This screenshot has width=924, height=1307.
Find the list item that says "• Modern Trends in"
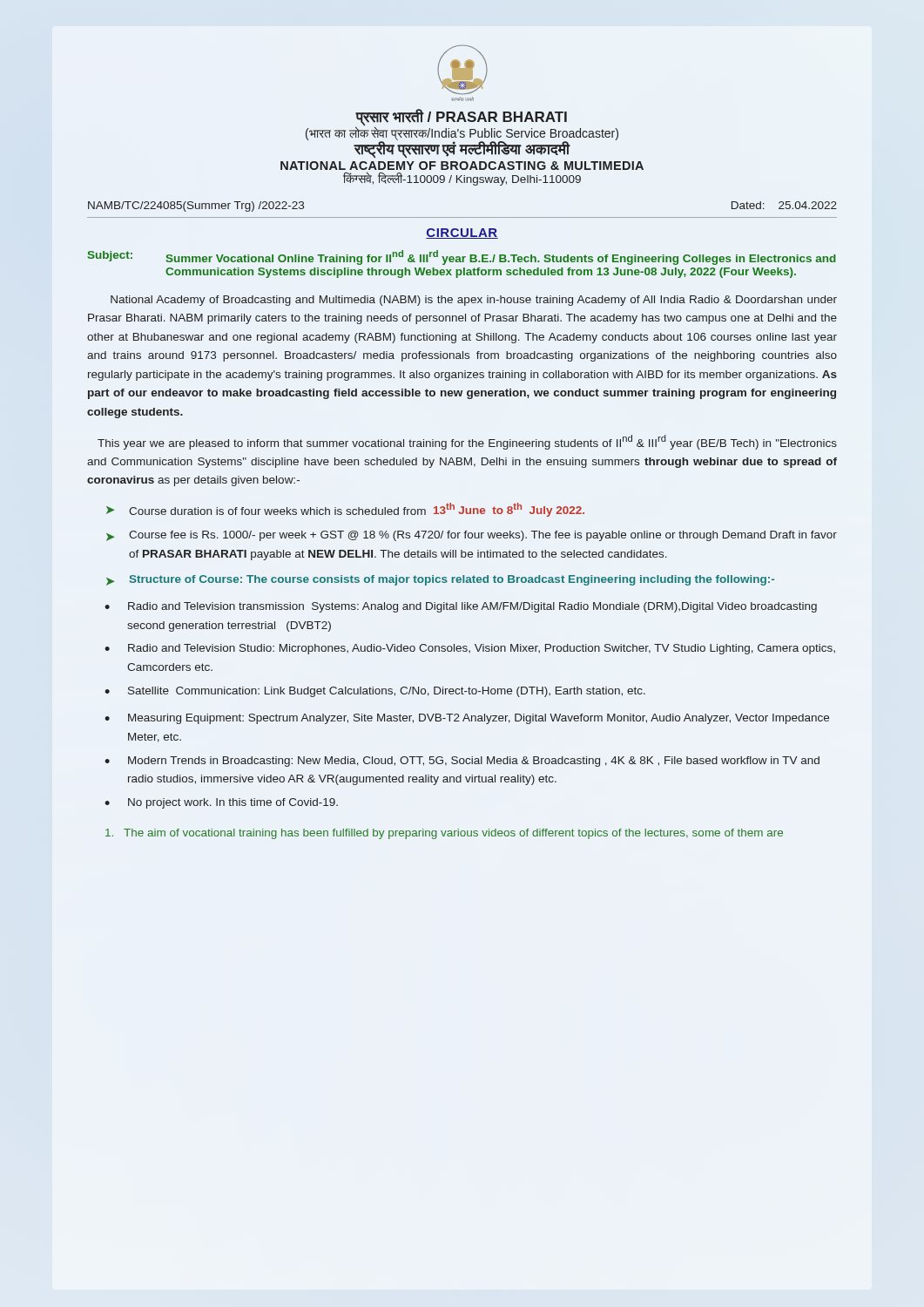coord(471,770)
